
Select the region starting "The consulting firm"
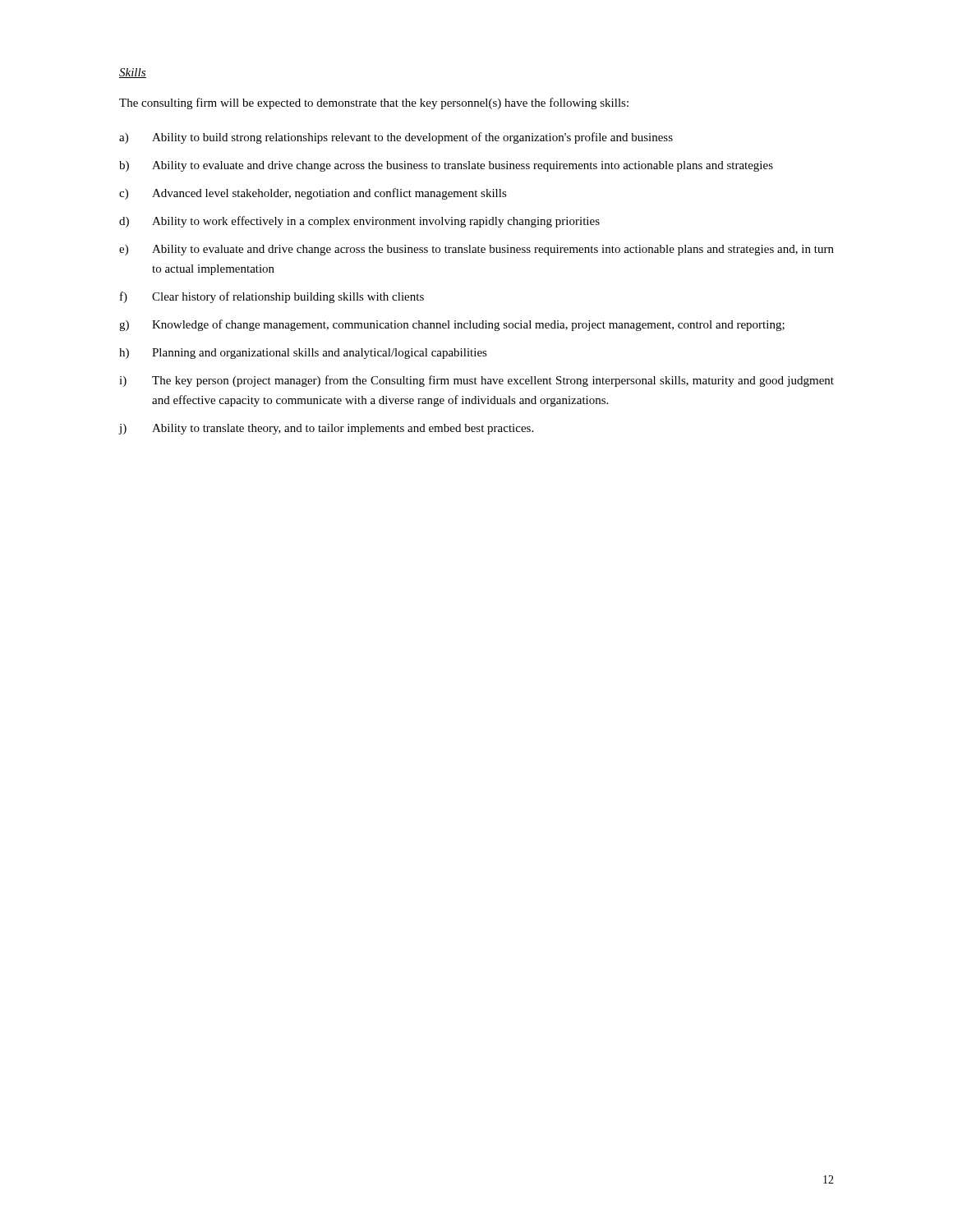(x=374, y=103)
